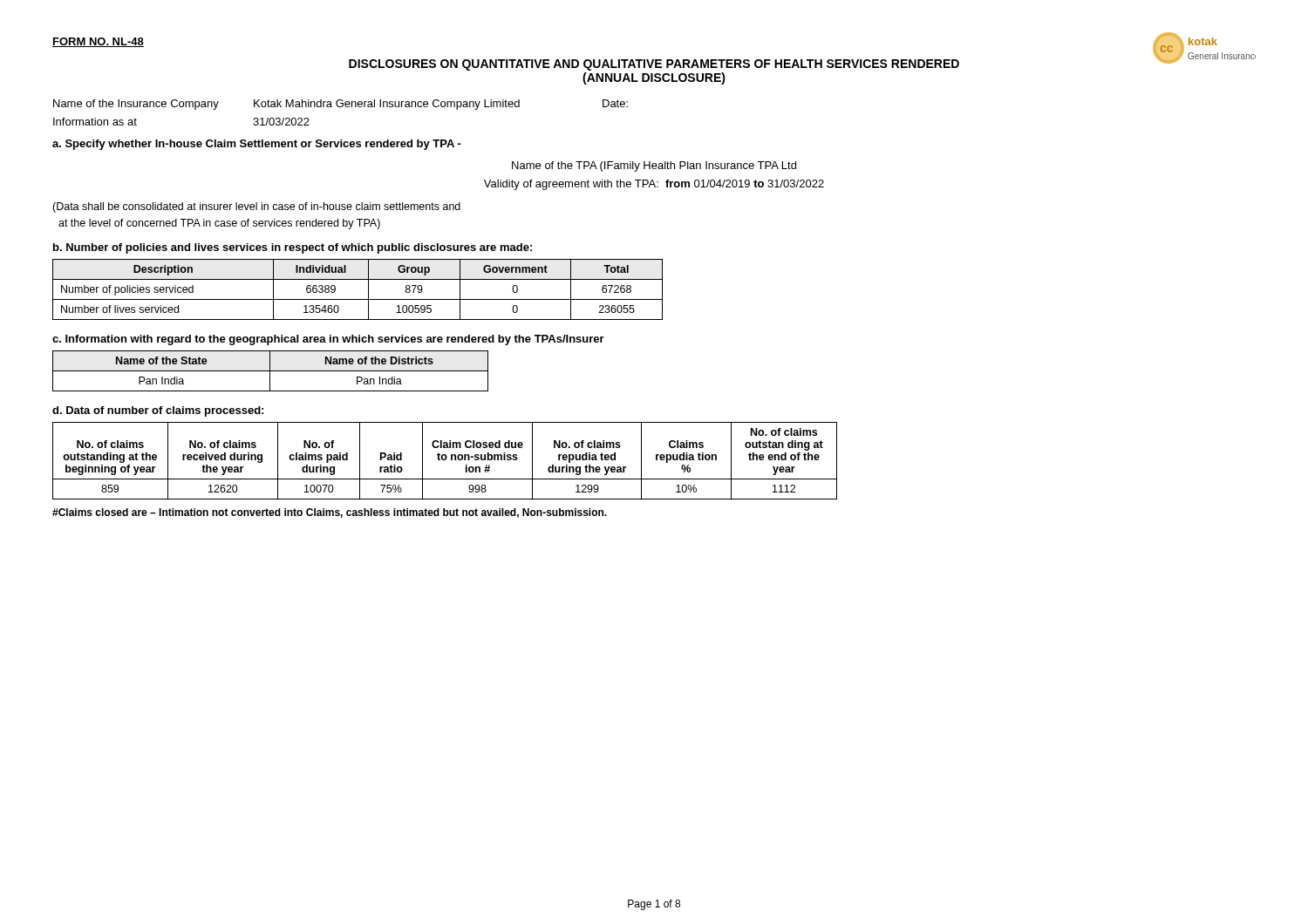
Task: Select the text block that reads "Name of the Insurance Company Kotak Mahindra General"
Action: [x=341, y=103]
